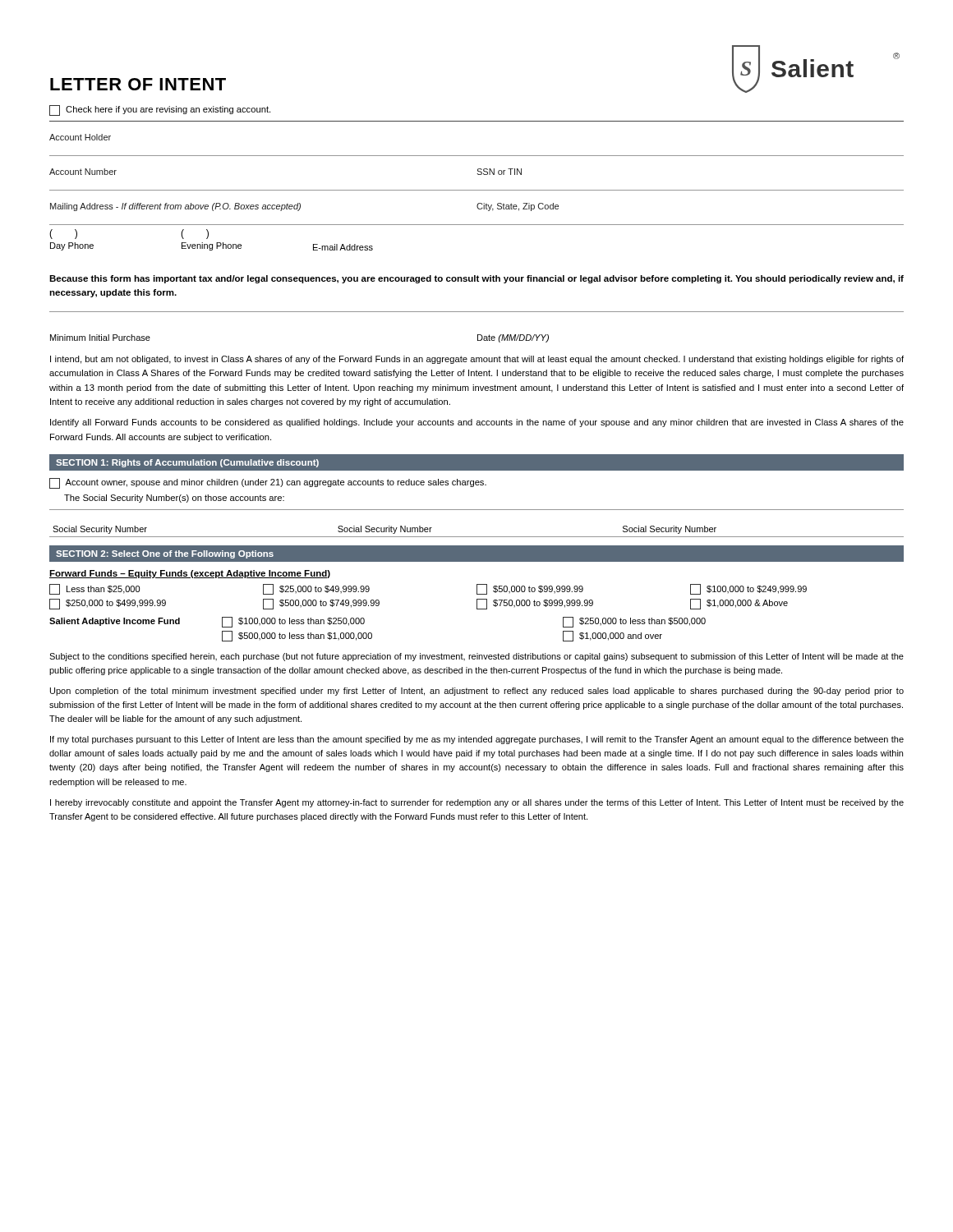Image resolution: width=953 pixels, height=1232 pixels.
Task: Find the region starting "Check here if you are"
Action: point(160,110)
